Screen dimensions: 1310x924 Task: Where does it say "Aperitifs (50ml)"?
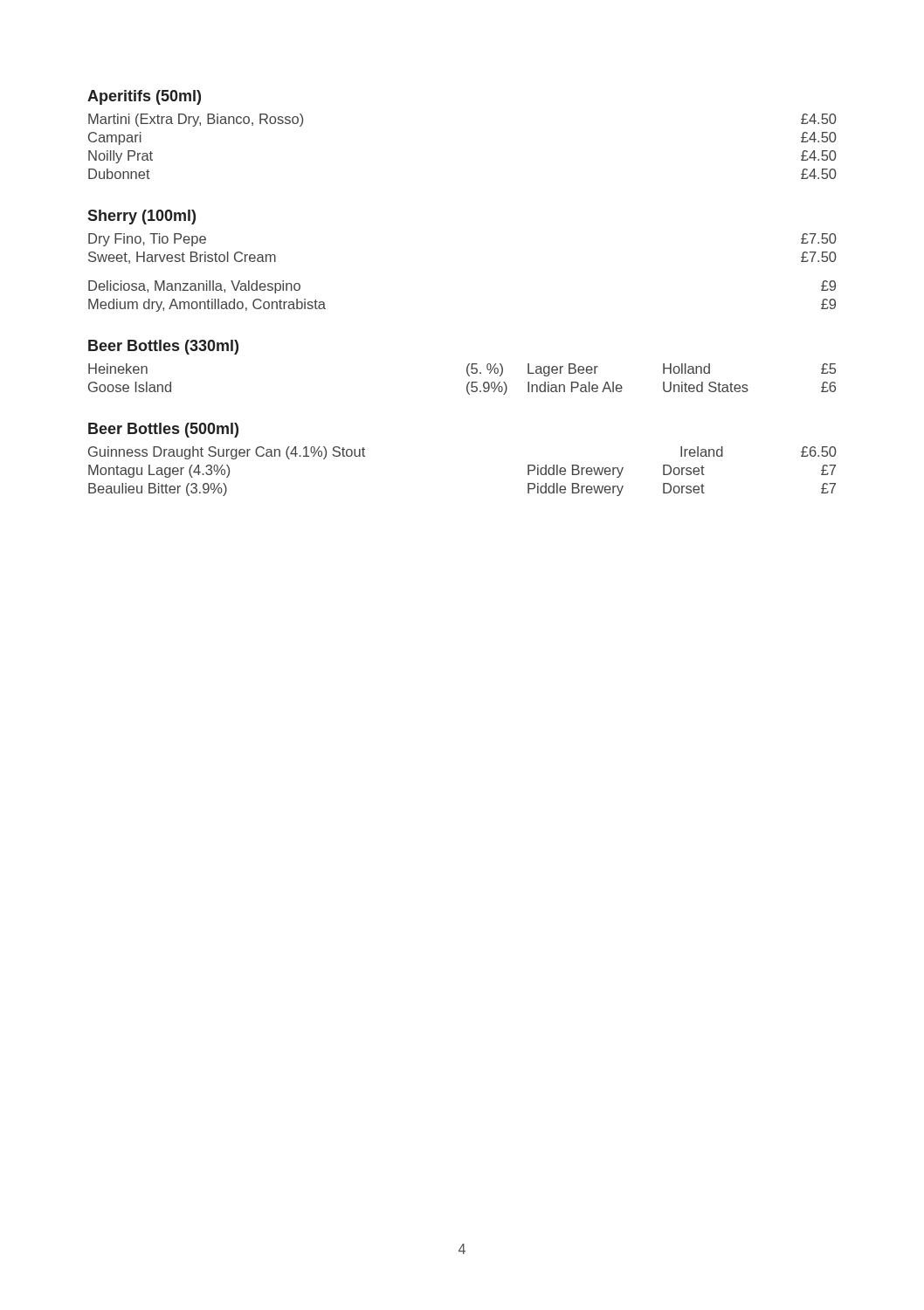pos(144,97)
